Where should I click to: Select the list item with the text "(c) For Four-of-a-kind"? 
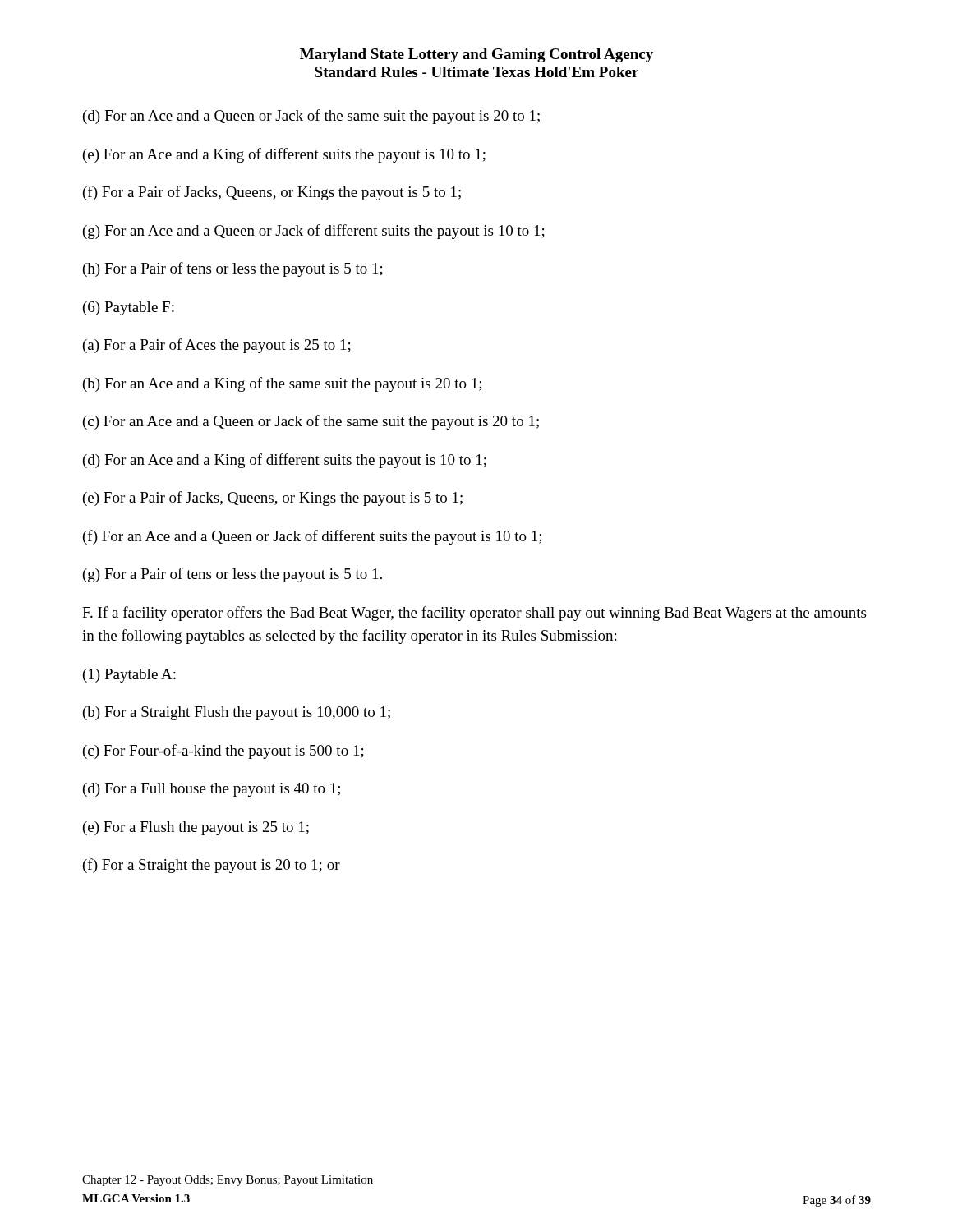coord(223,750)
